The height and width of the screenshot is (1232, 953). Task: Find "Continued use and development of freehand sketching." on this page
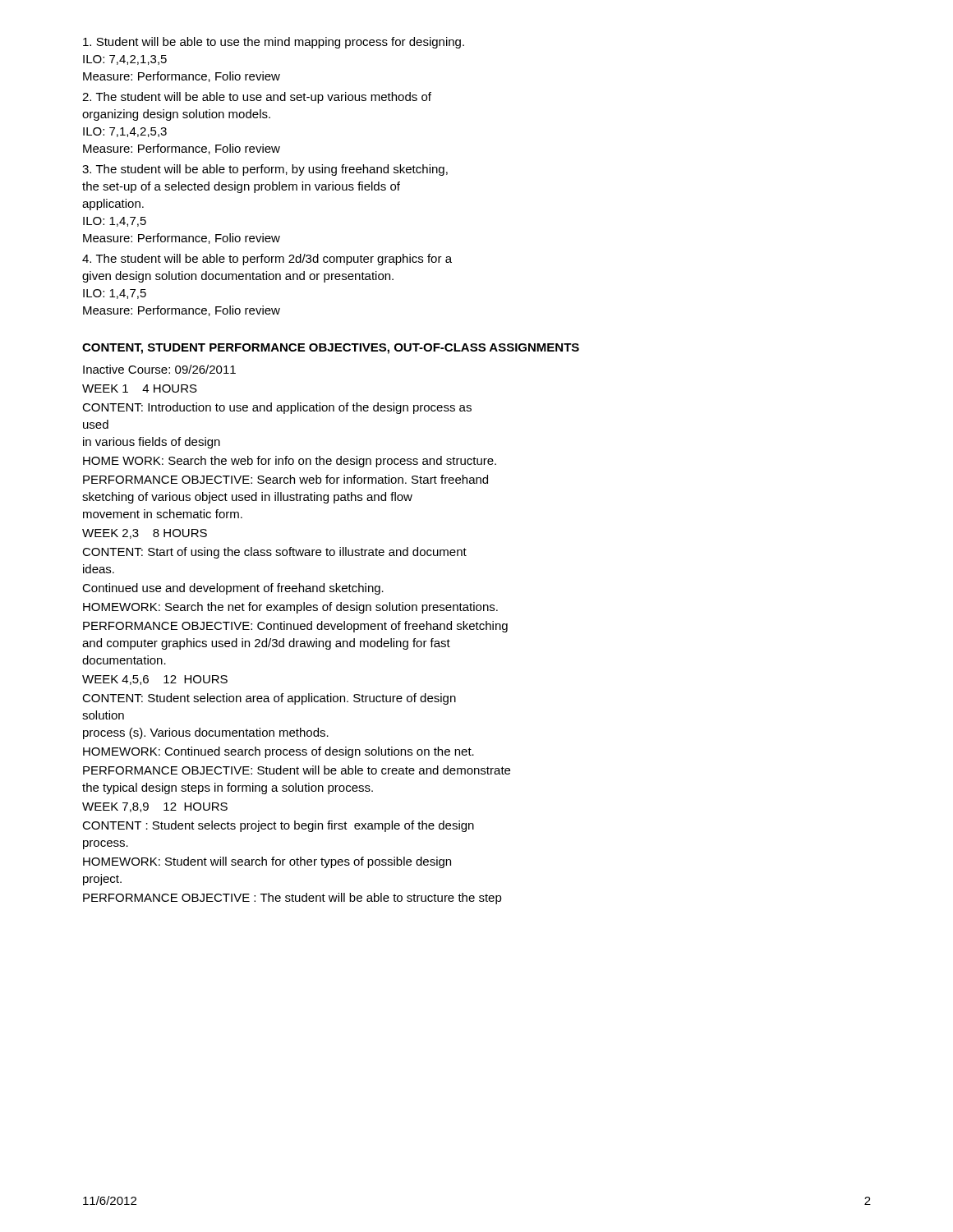click(x=233, y=588)
